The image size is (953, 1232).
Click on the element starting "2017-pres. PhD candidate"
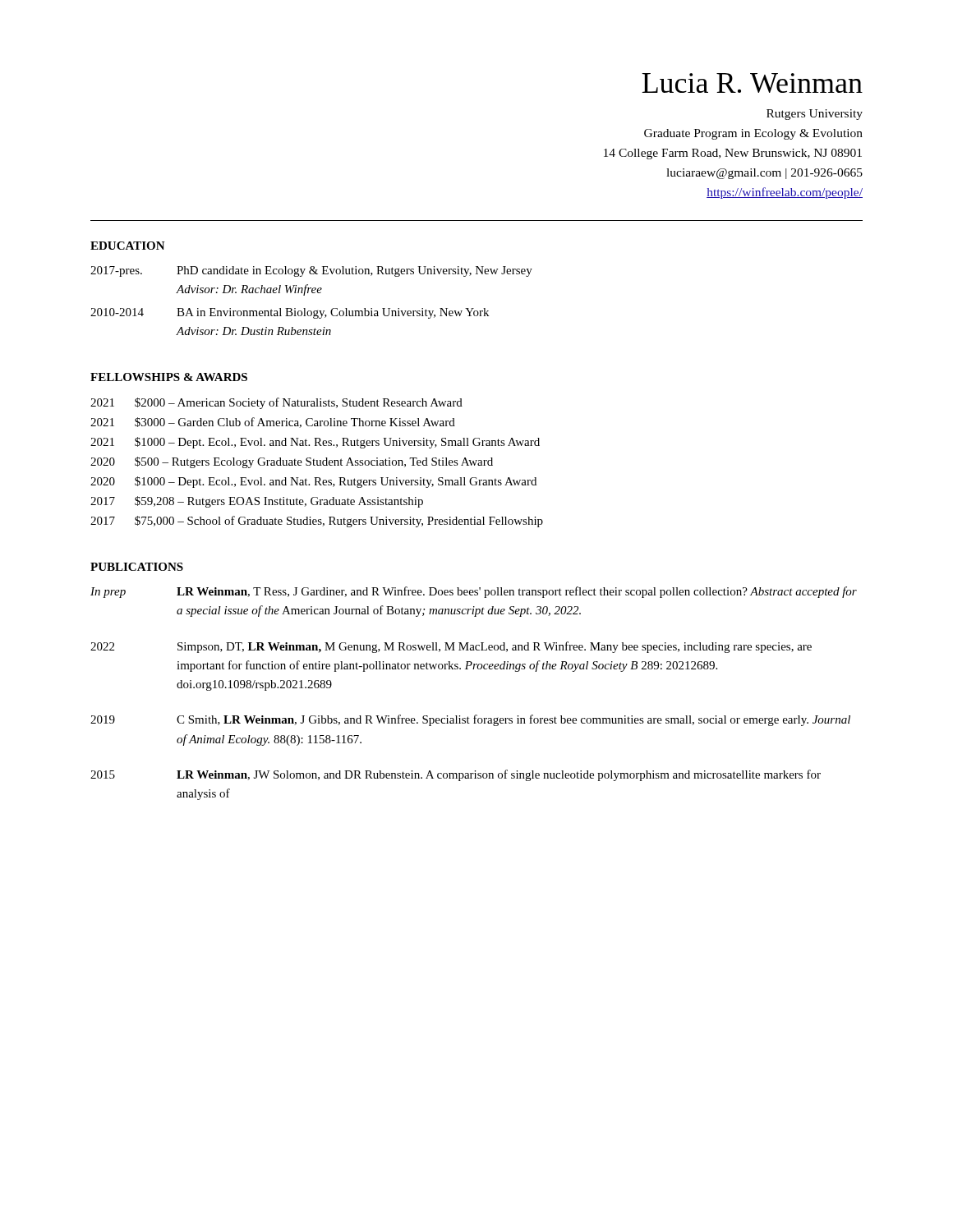(x=311, y=280)
